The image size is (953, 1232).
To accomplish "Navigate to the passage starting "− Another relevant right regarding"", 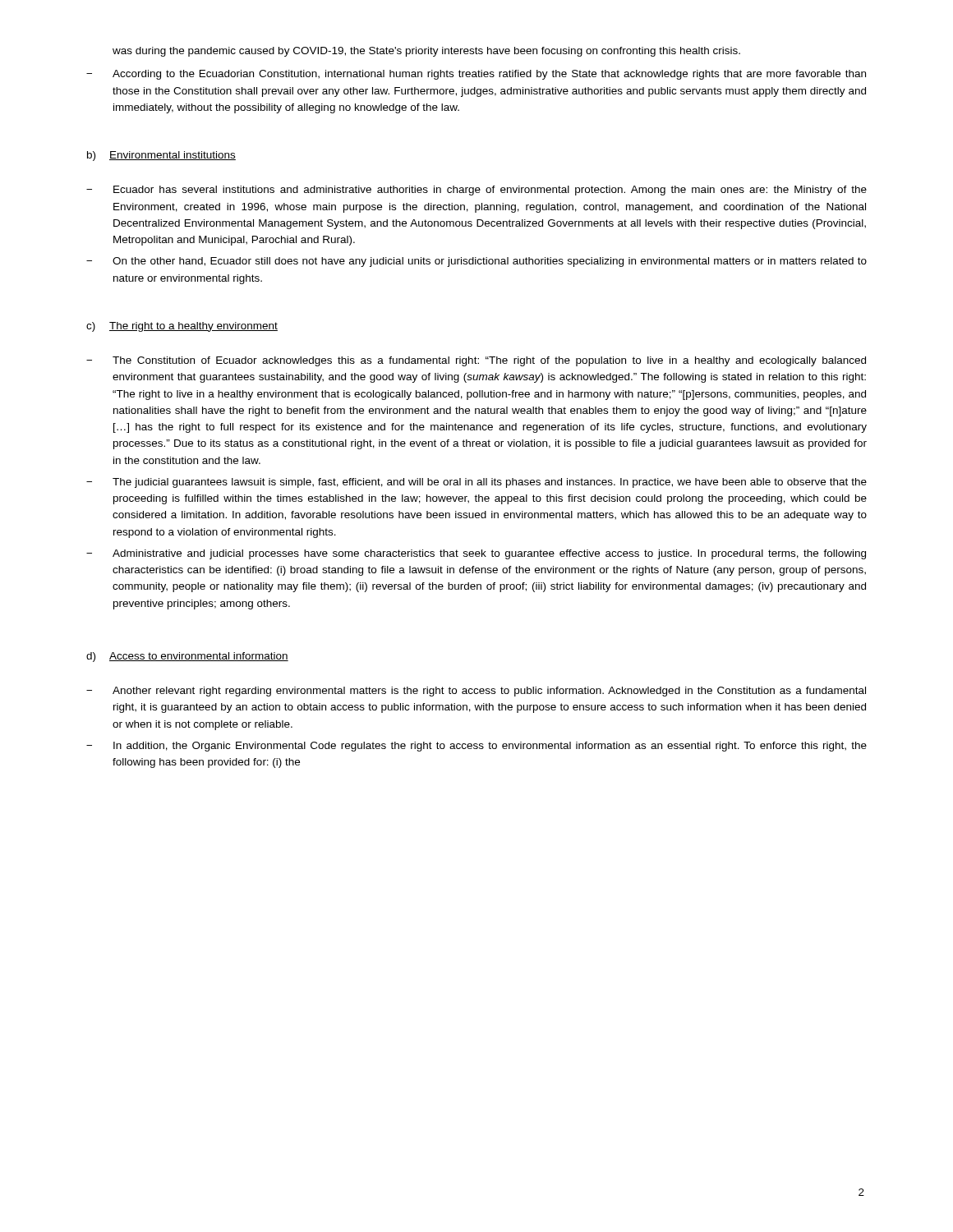I will [x=476, y=707].
